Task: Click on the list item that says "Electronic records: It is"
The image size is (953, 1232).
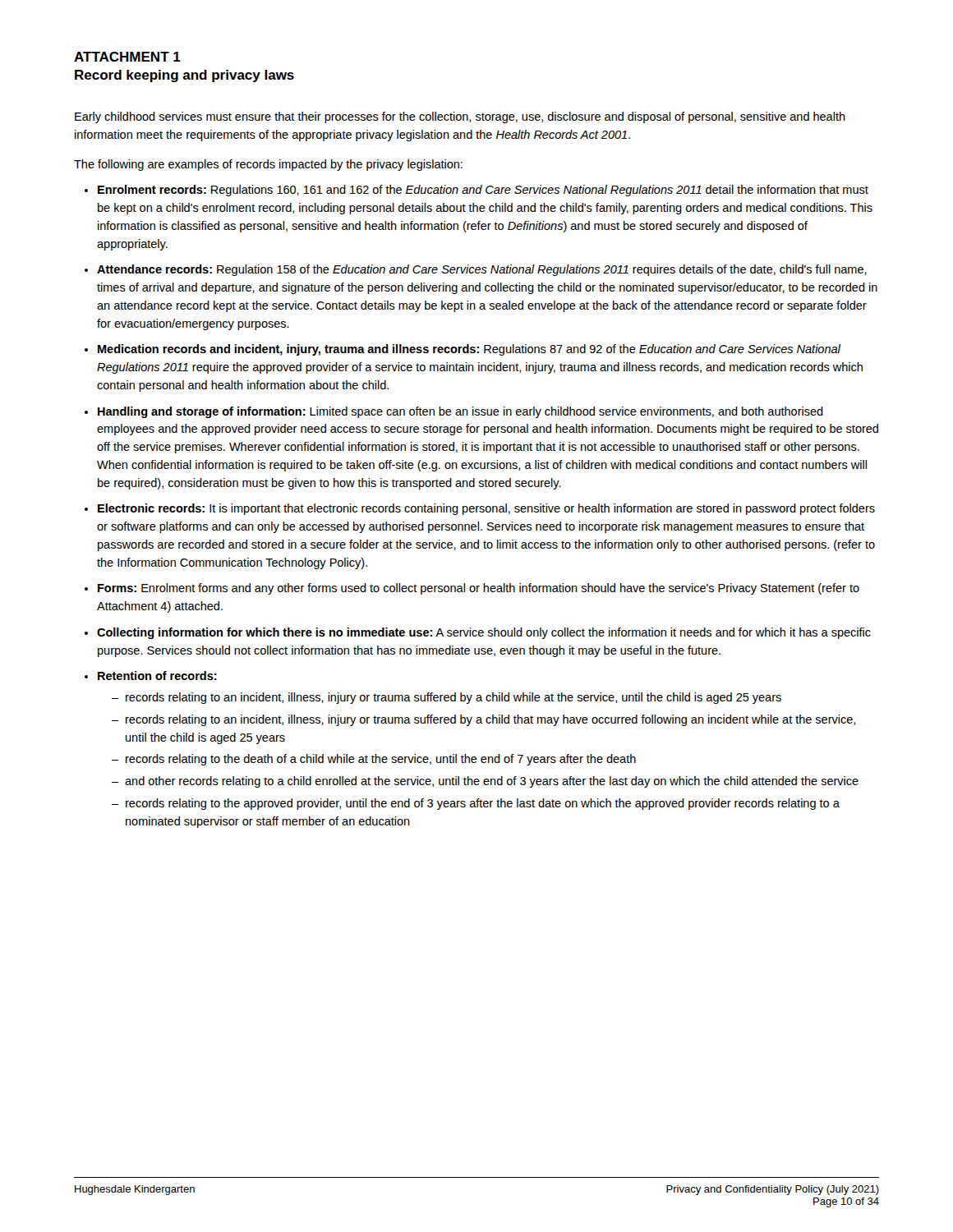Action: (x=486, y=535)
